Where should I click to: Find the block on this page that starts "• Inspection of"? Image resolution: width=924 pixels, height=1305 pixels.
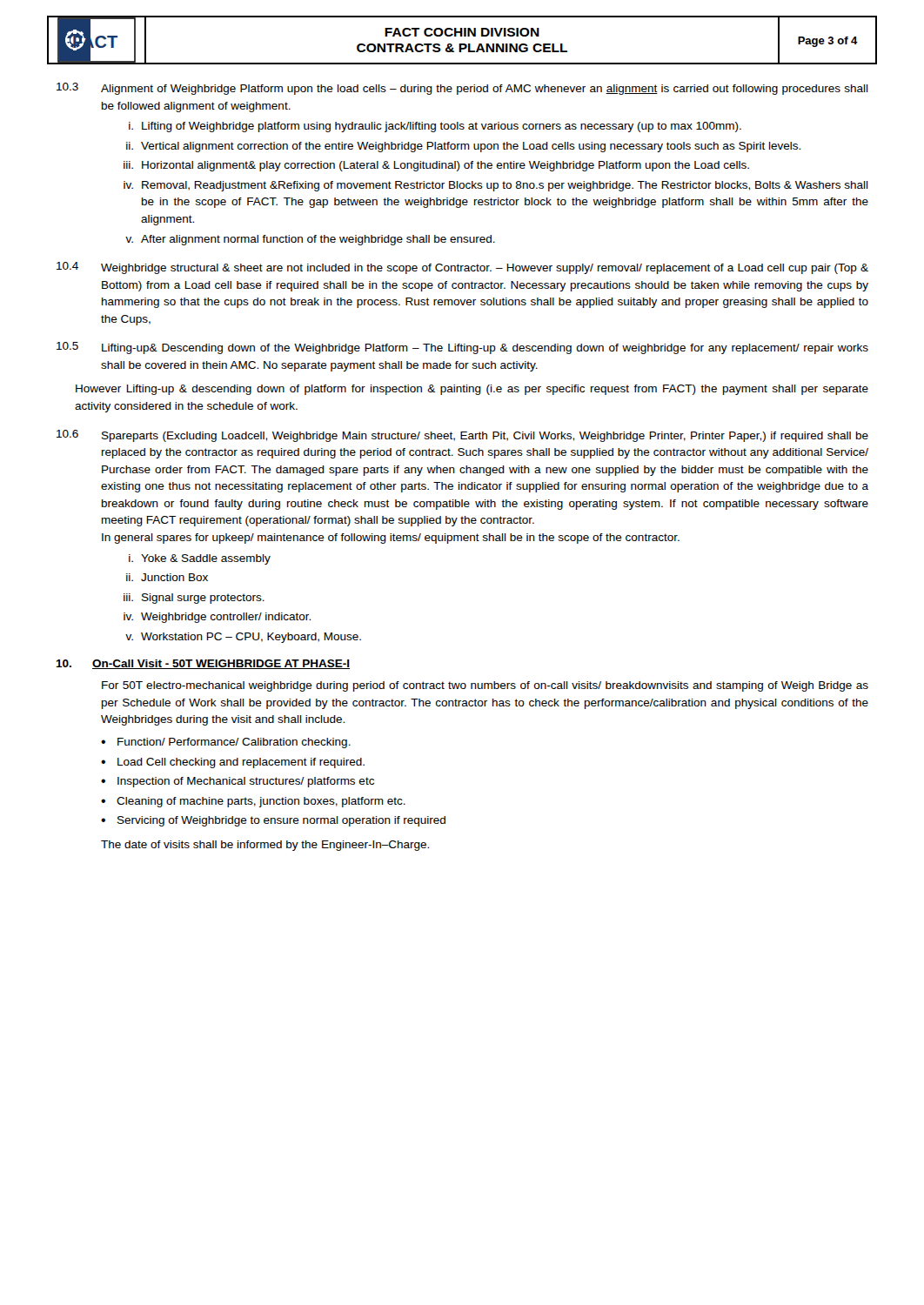[x=238, y=782]
